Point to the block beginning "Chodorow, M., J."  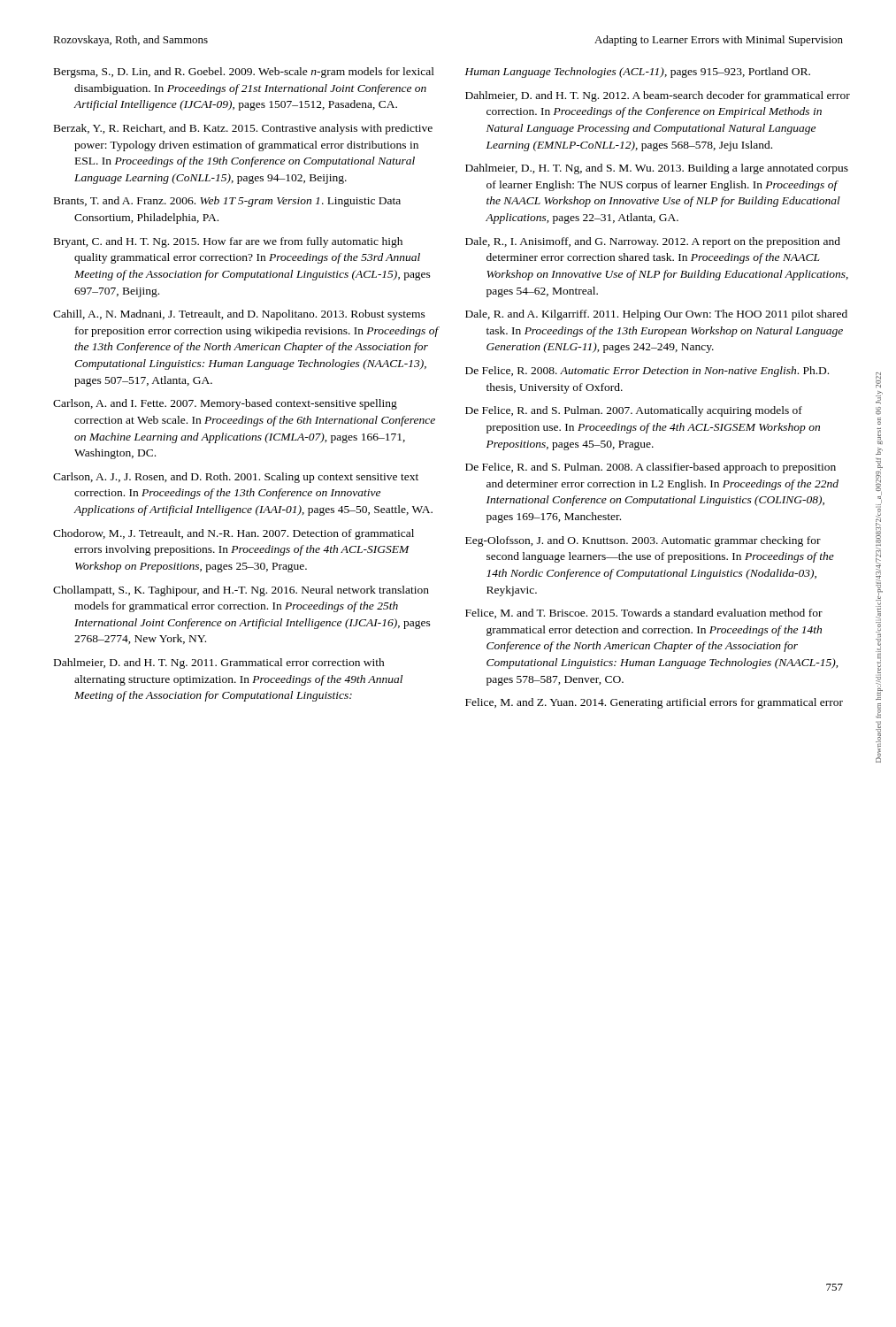(x=234, y=549)
